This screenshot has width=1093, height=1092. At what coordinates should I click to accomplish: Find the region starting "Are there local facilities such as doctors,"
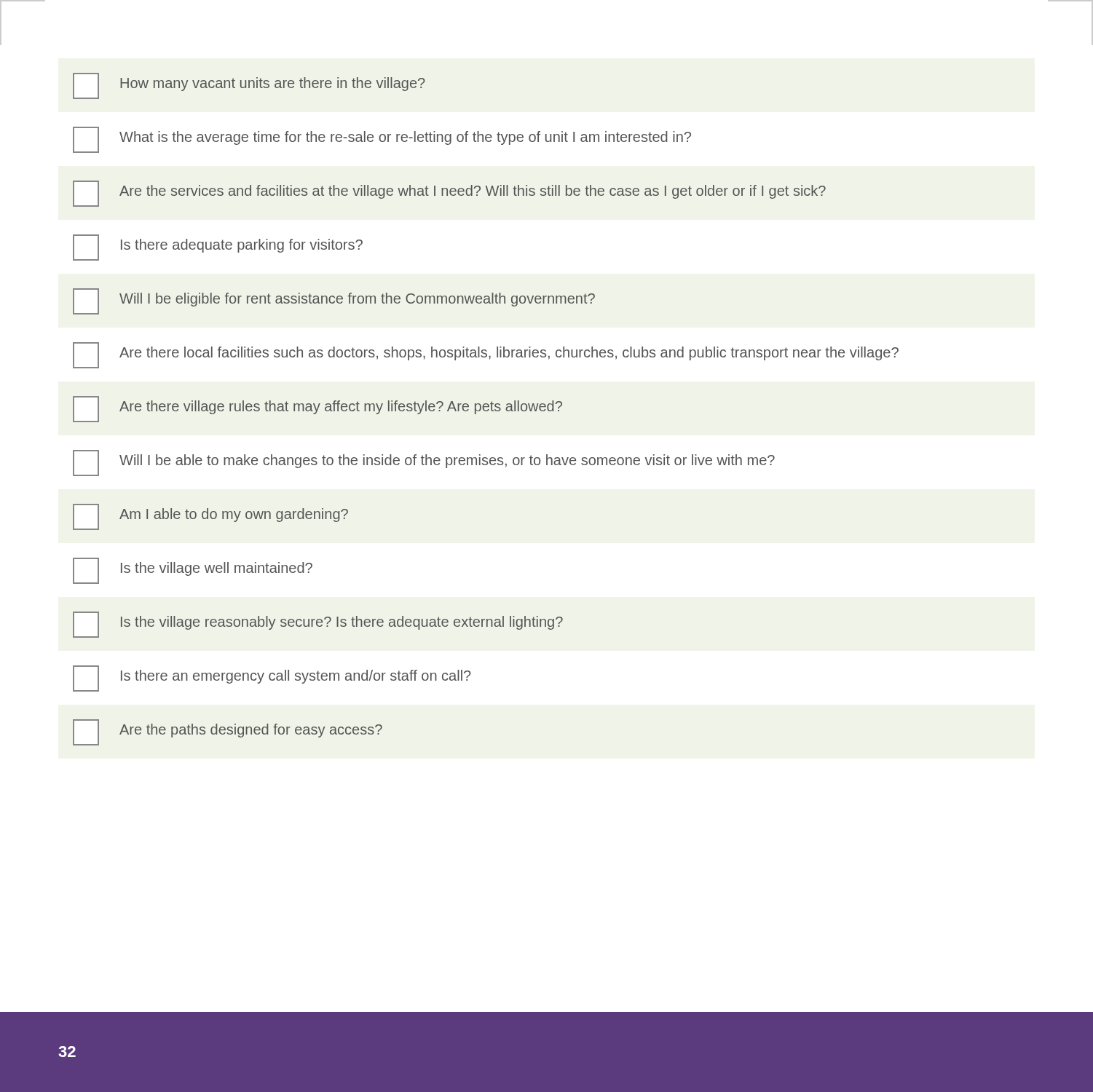click(x=486, y=355)
